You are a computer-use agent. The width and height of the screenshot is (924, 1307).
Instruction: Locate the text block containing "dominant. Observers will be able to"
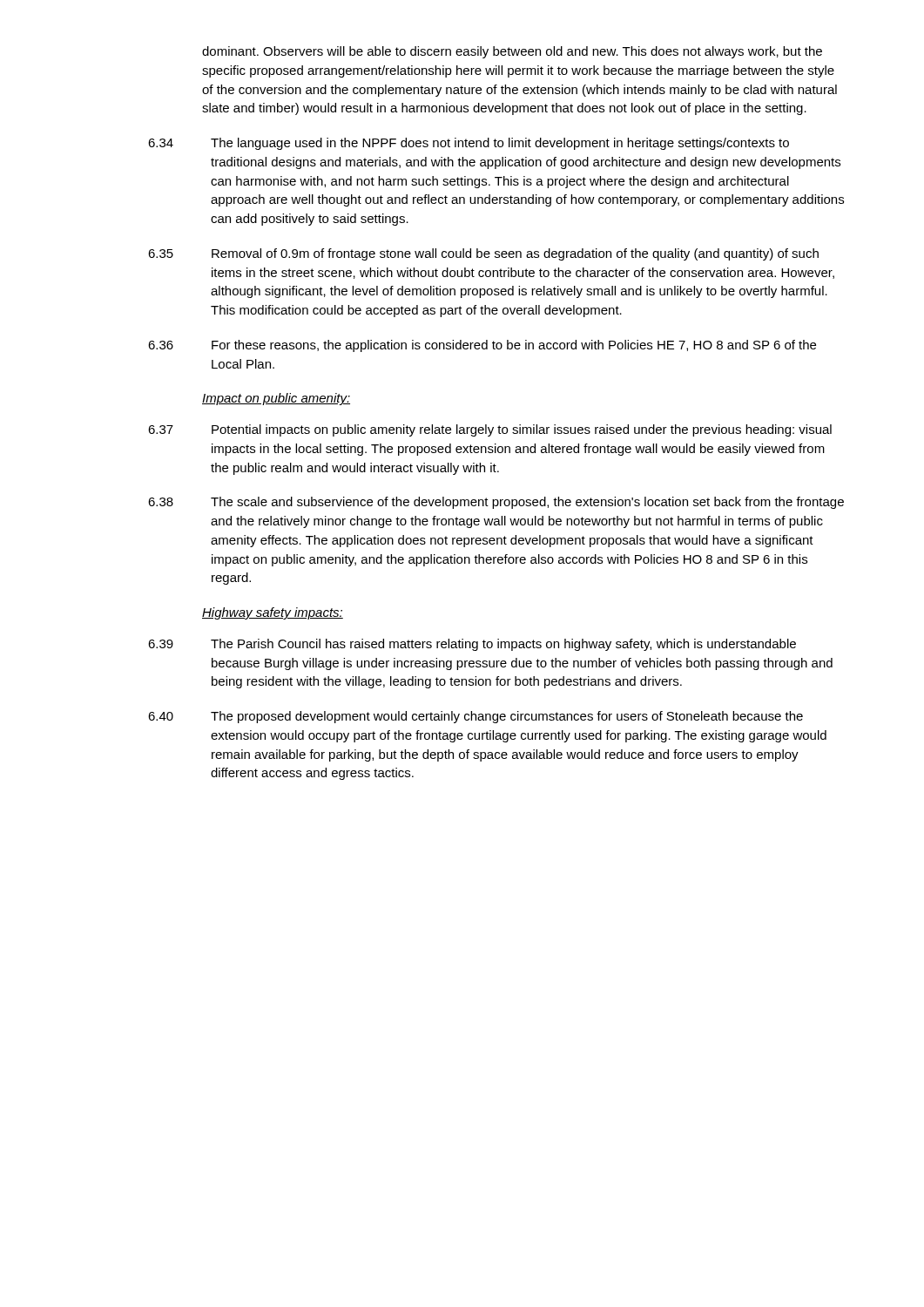520,79
